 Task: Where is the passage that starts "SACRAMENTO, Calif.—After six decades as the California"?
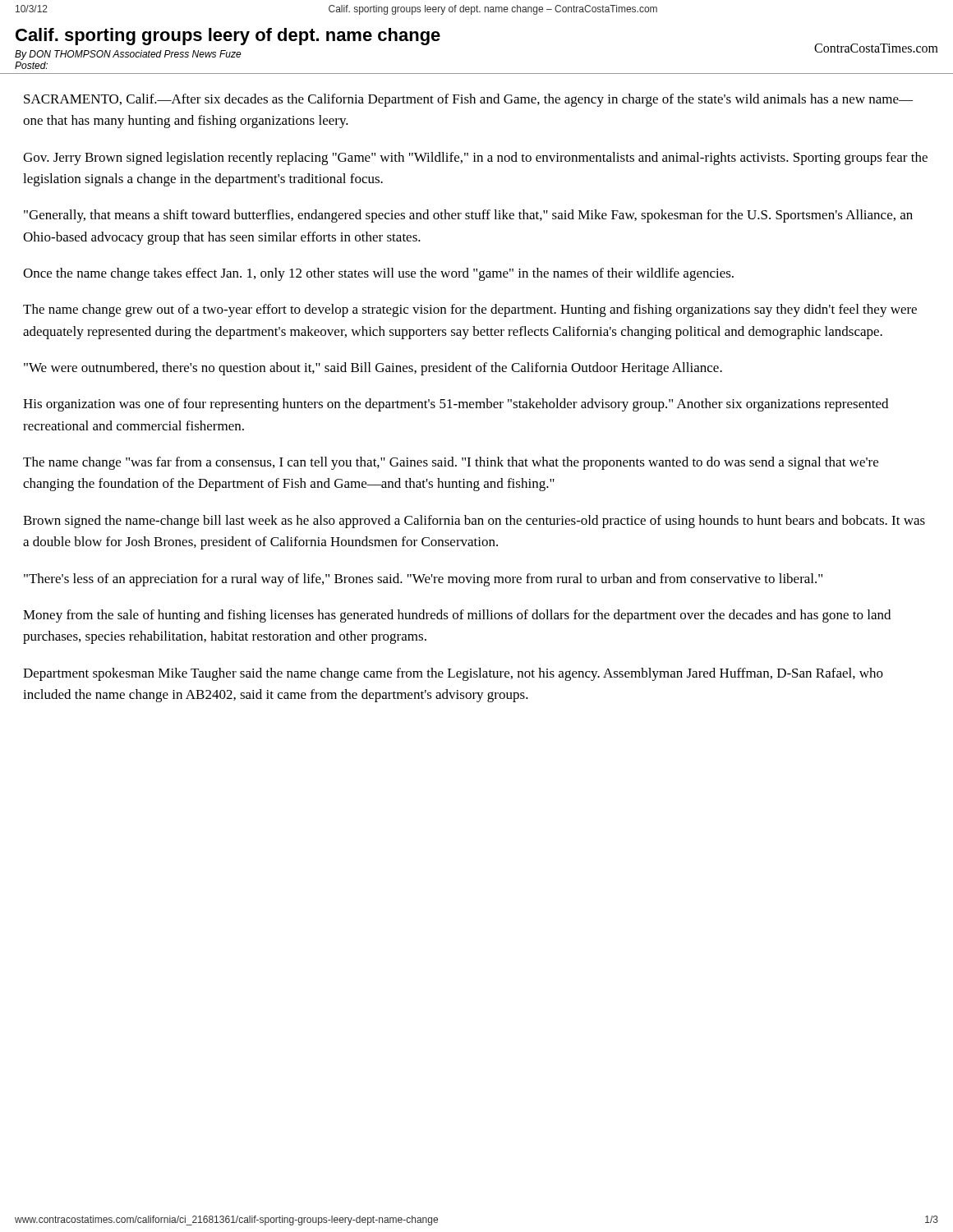point(468,110)
